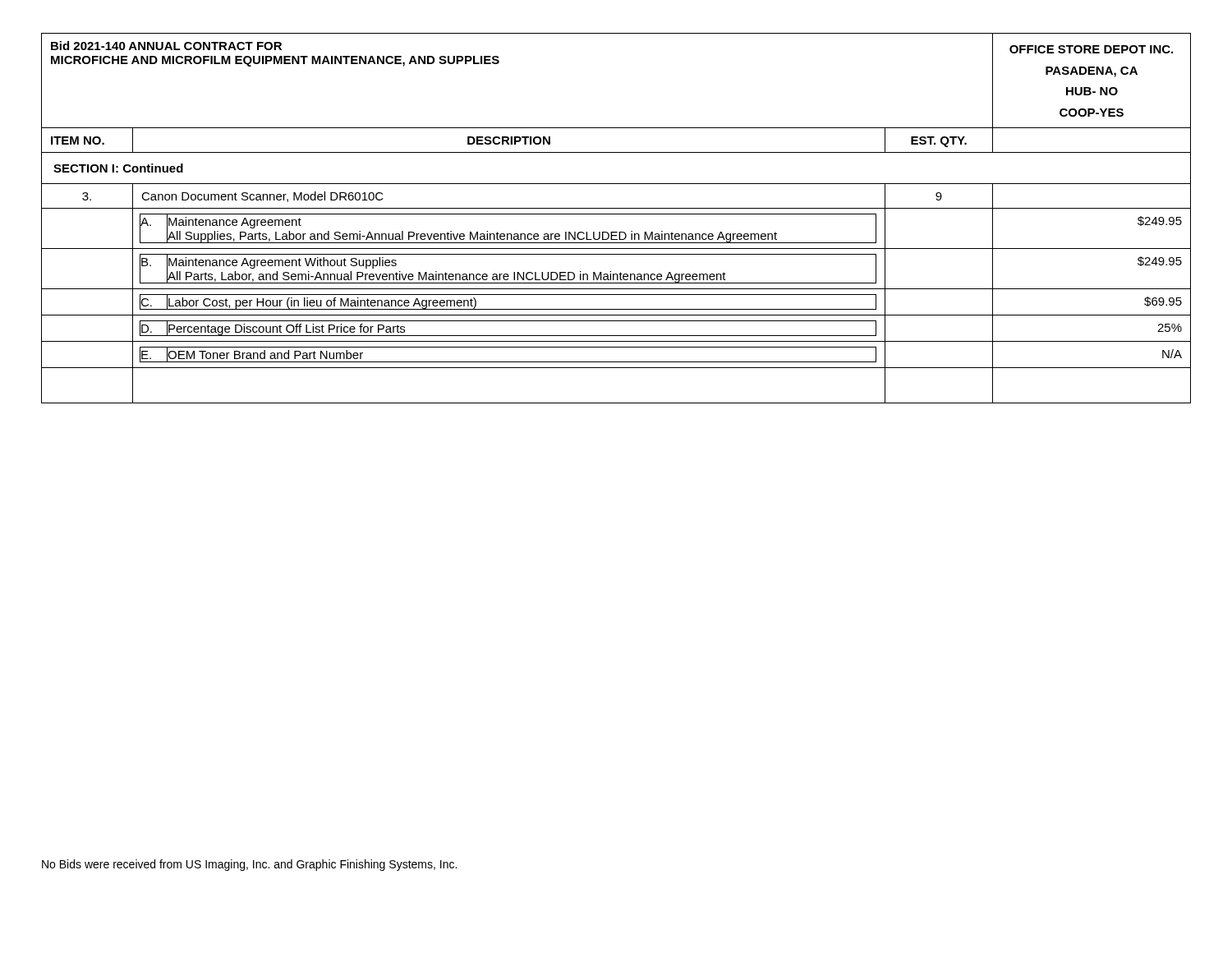Click on the table containing "Maintenance Agreement Without Supplies"
Image resolution: width=1232 pixels, height=953 pixels.
(616, 269)
